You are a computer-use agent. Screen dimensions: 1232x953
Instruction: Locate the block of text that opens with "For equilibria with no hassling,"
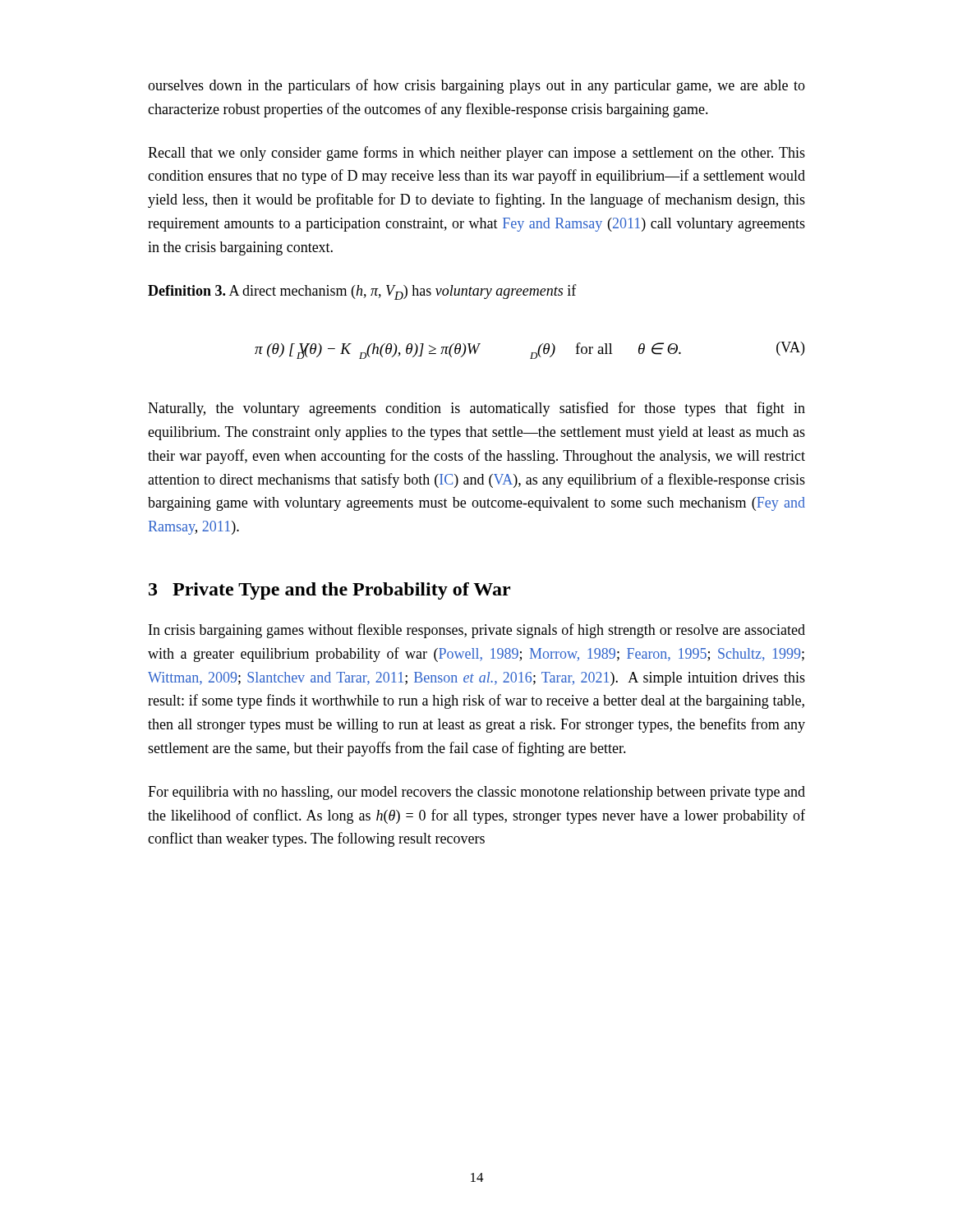476,815
